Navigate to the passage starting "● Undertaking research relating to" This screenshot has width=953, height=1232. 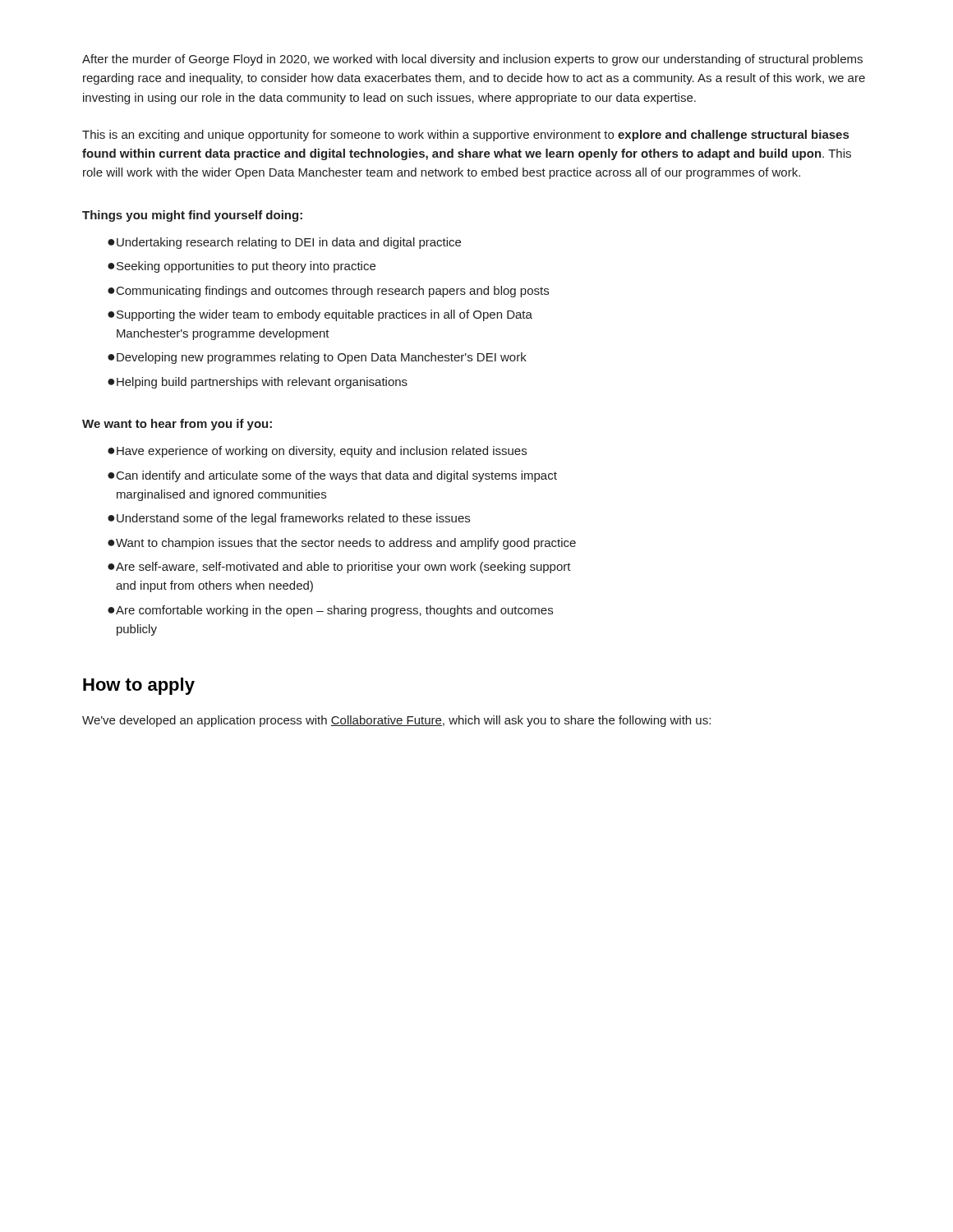coord(284,243)
